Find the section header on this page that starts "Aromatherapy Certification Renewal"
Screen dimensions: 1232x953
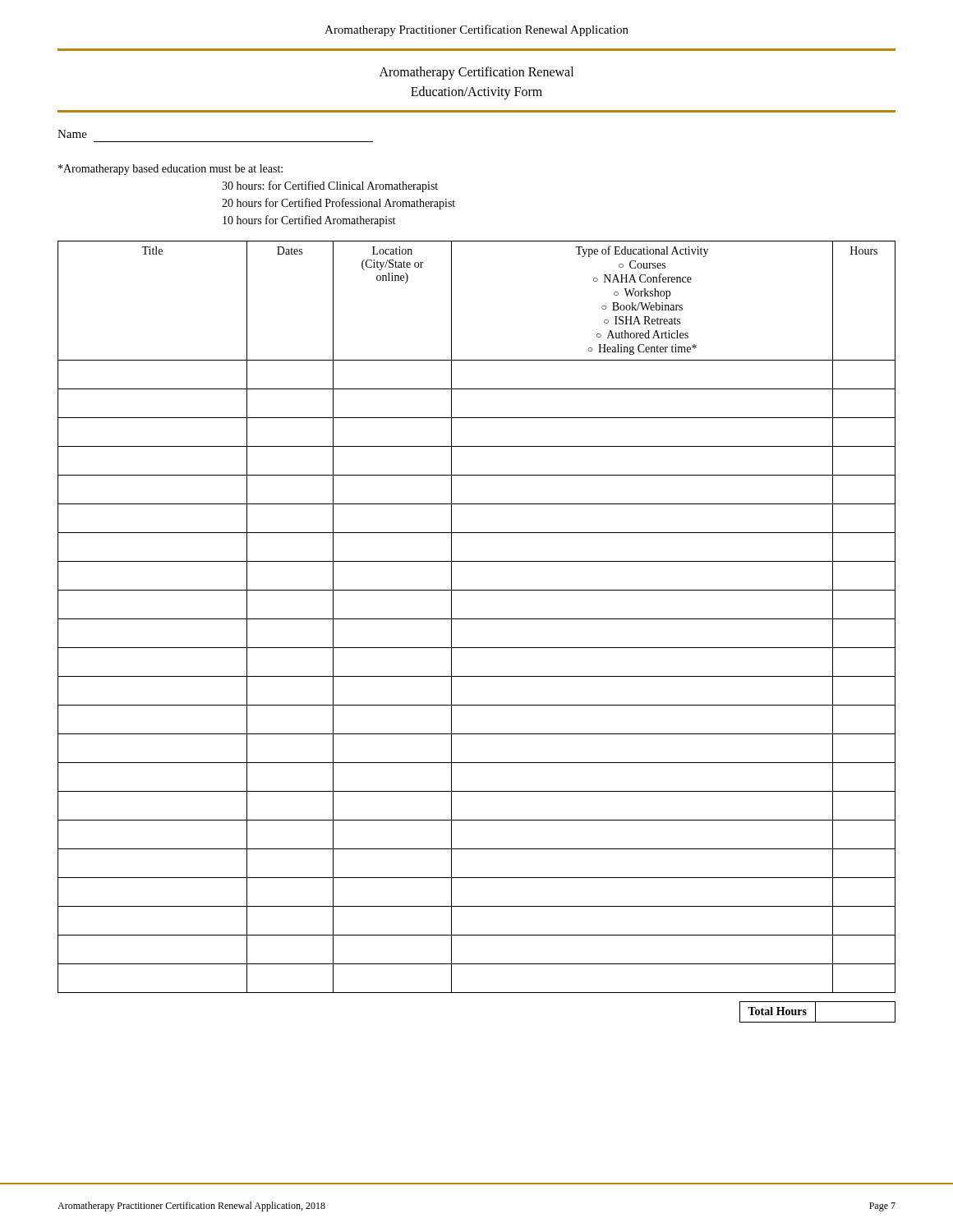tap(476, 82)
